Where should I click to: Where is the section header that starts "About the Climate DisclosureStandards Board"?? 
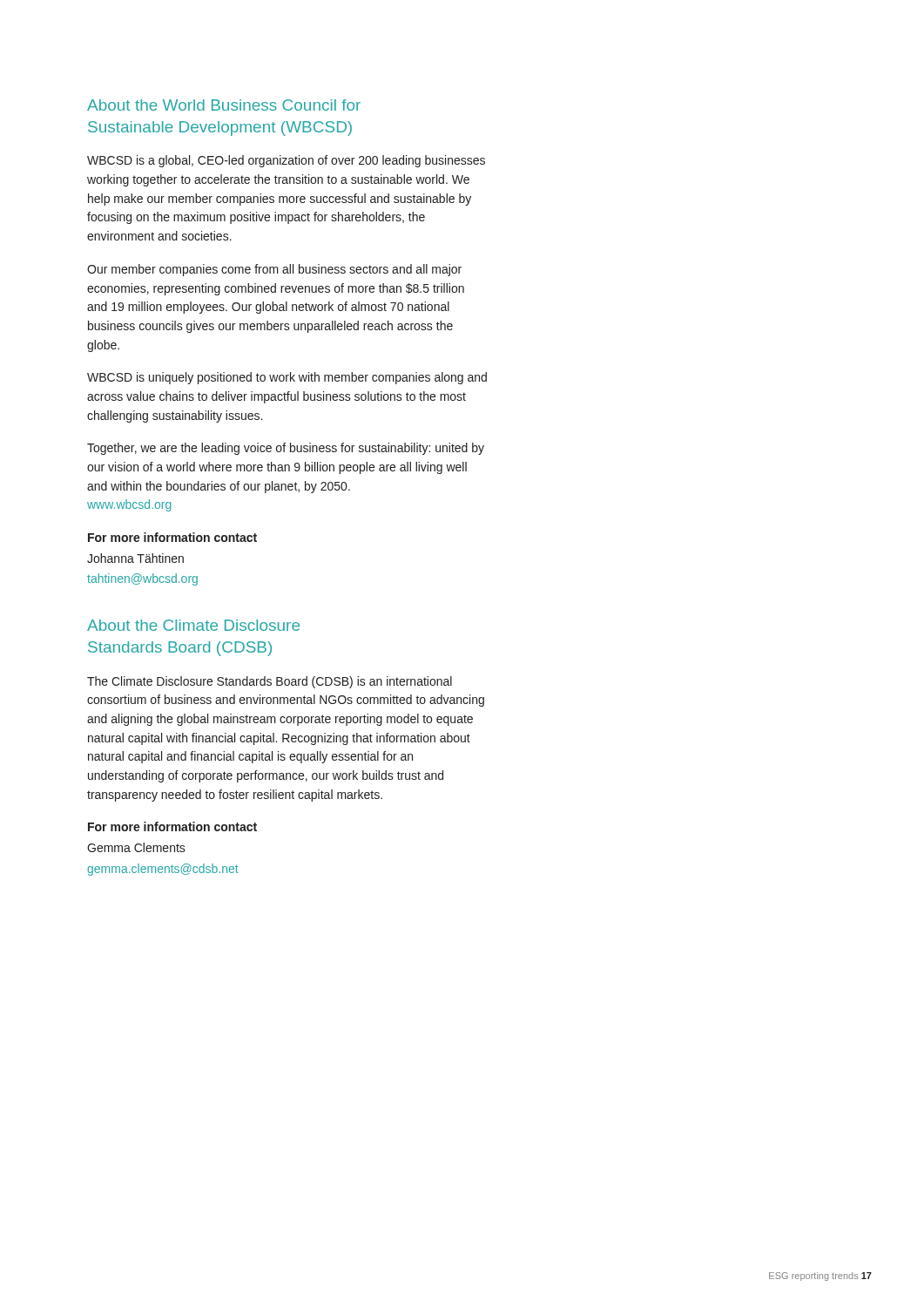[x=287, y=637]
